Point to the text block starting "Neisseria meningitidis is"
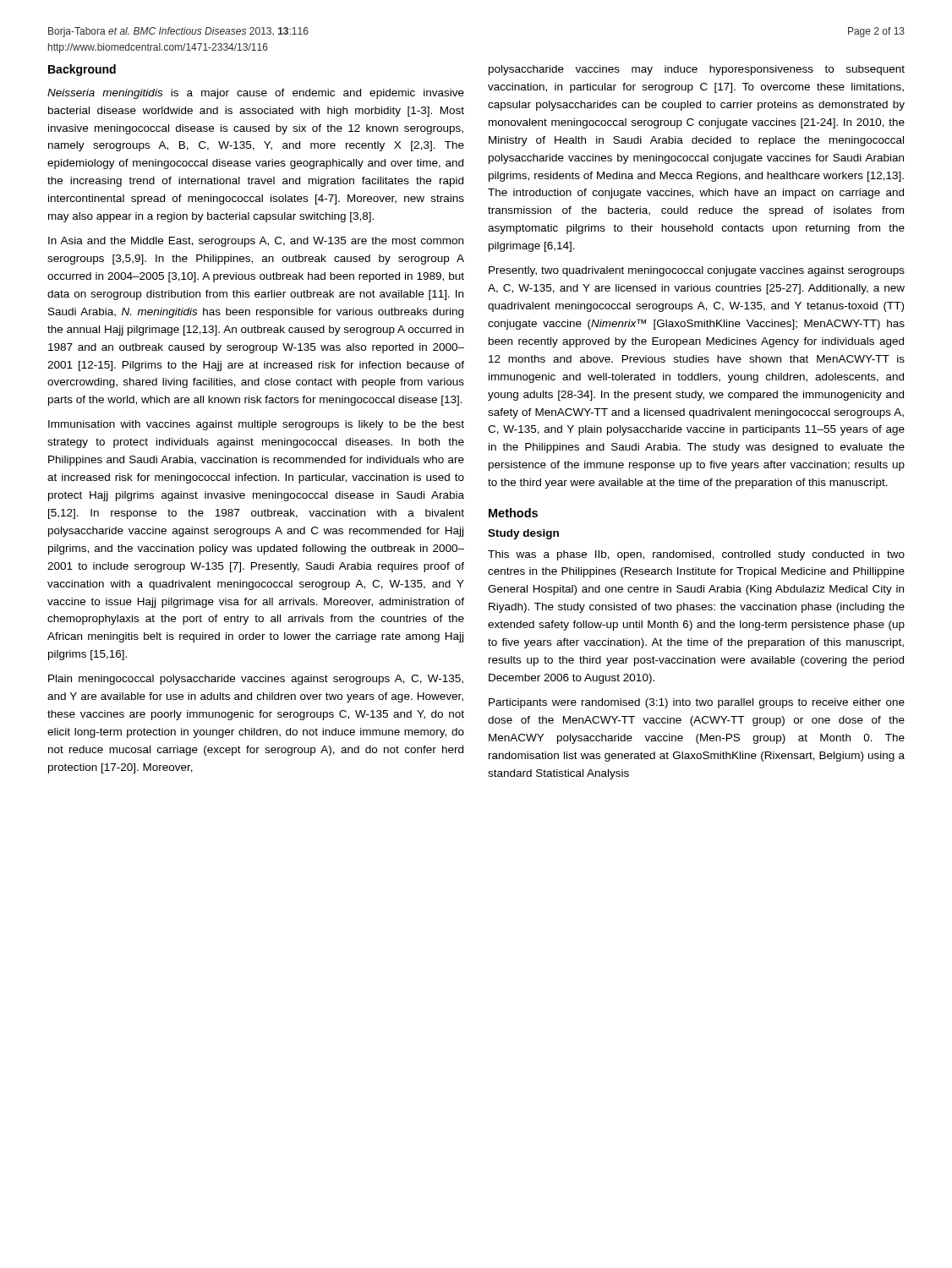This screenshot has width=952, height=1268. point(256,430)
